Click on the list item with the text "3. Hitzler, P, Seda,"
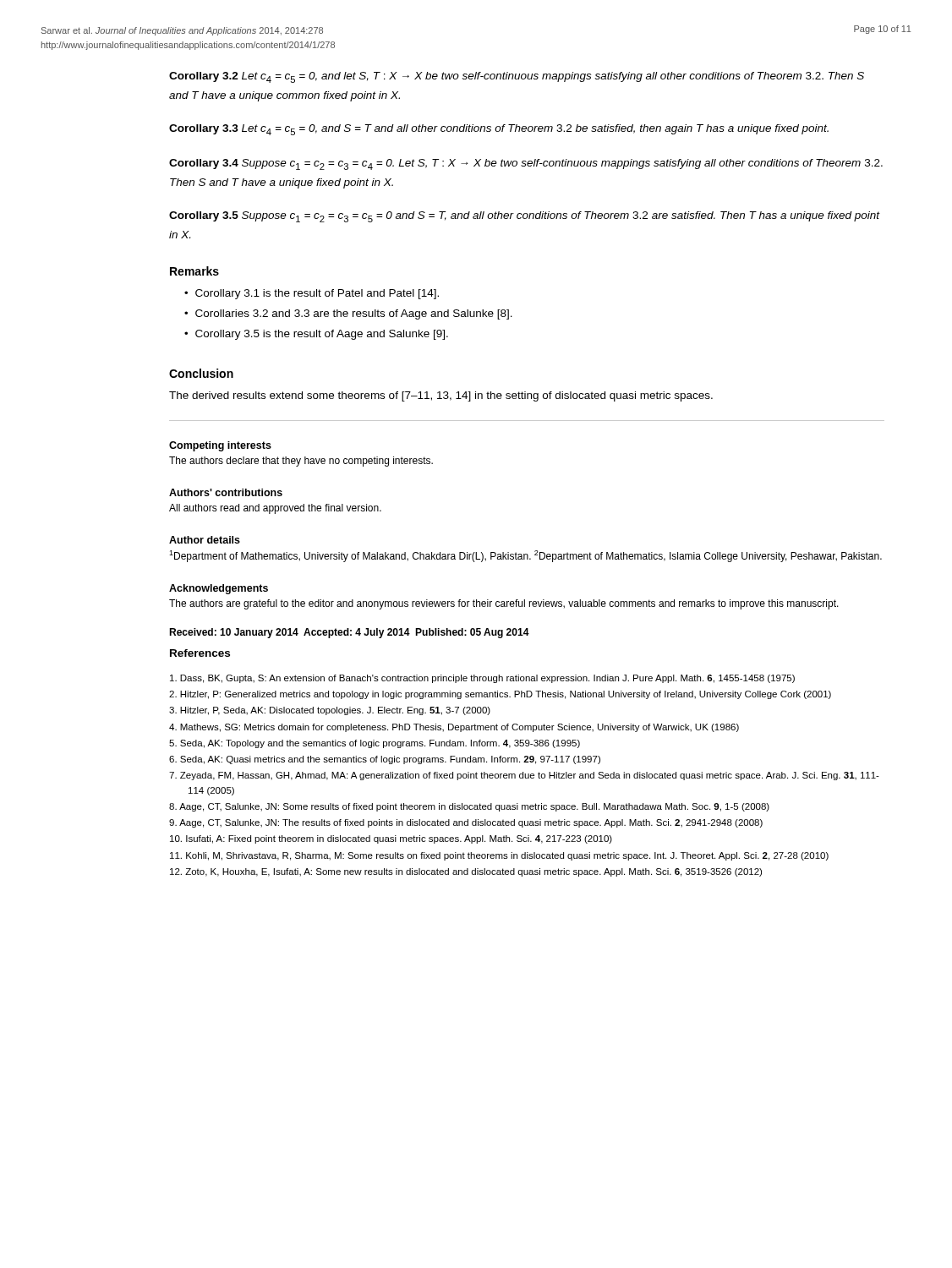952x1268 pixels. [330, 710]
